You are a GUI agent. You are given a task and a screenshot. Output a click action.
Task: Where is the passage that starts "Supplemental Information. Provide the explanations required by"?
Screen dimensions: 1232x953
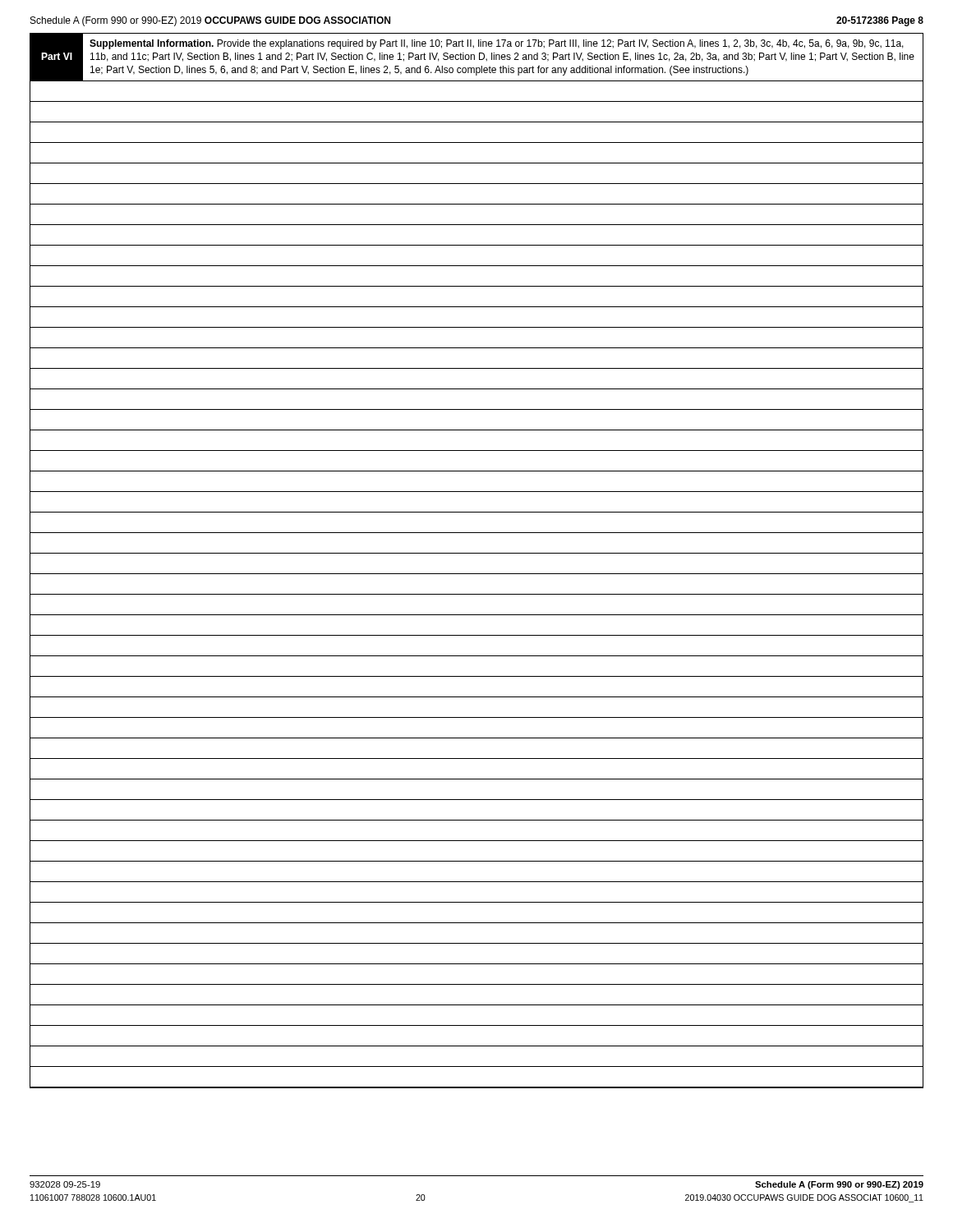click(x=502, y=57)
